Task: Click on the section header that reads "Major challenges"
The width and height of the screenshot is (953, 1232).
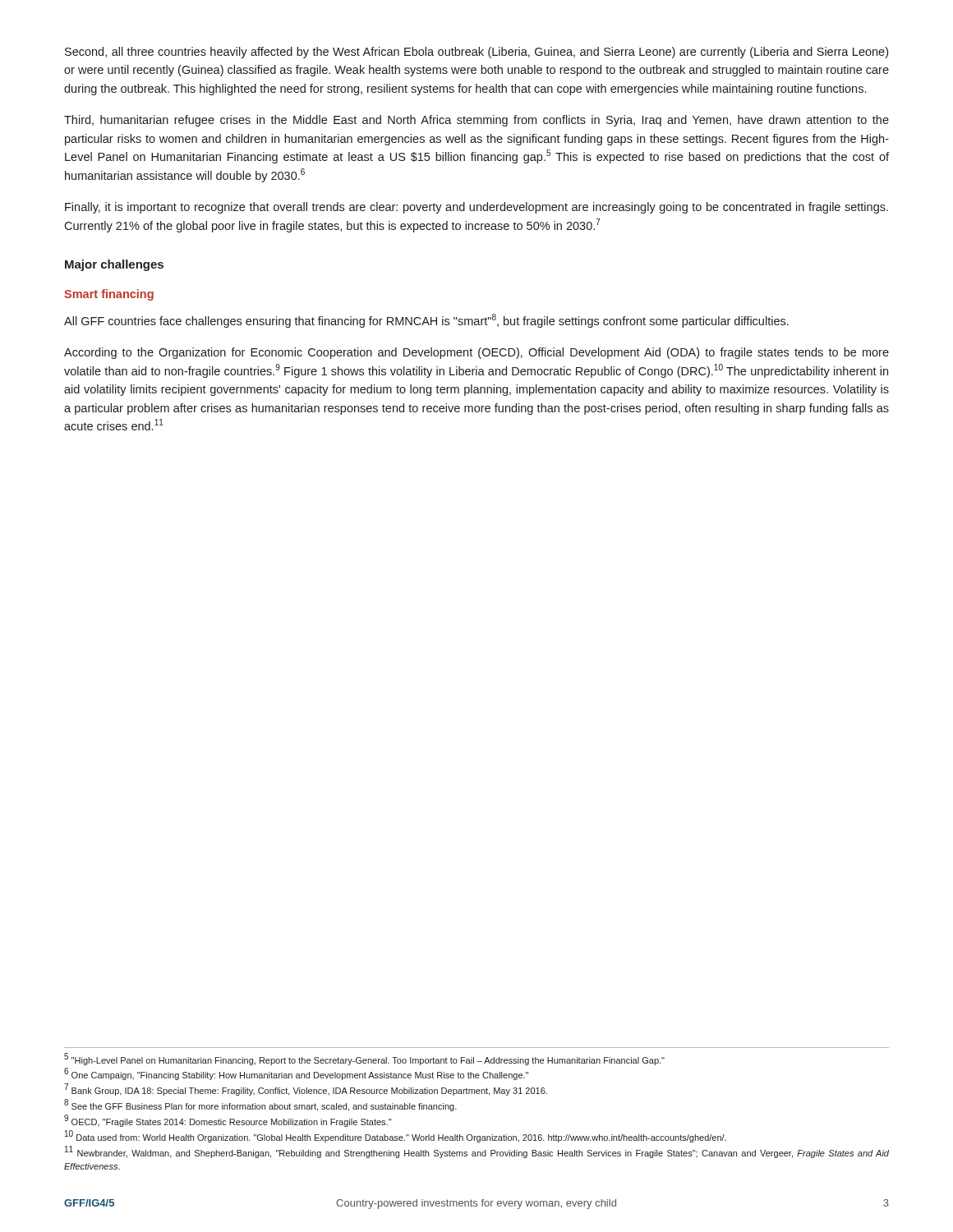Action: (114, 265)
